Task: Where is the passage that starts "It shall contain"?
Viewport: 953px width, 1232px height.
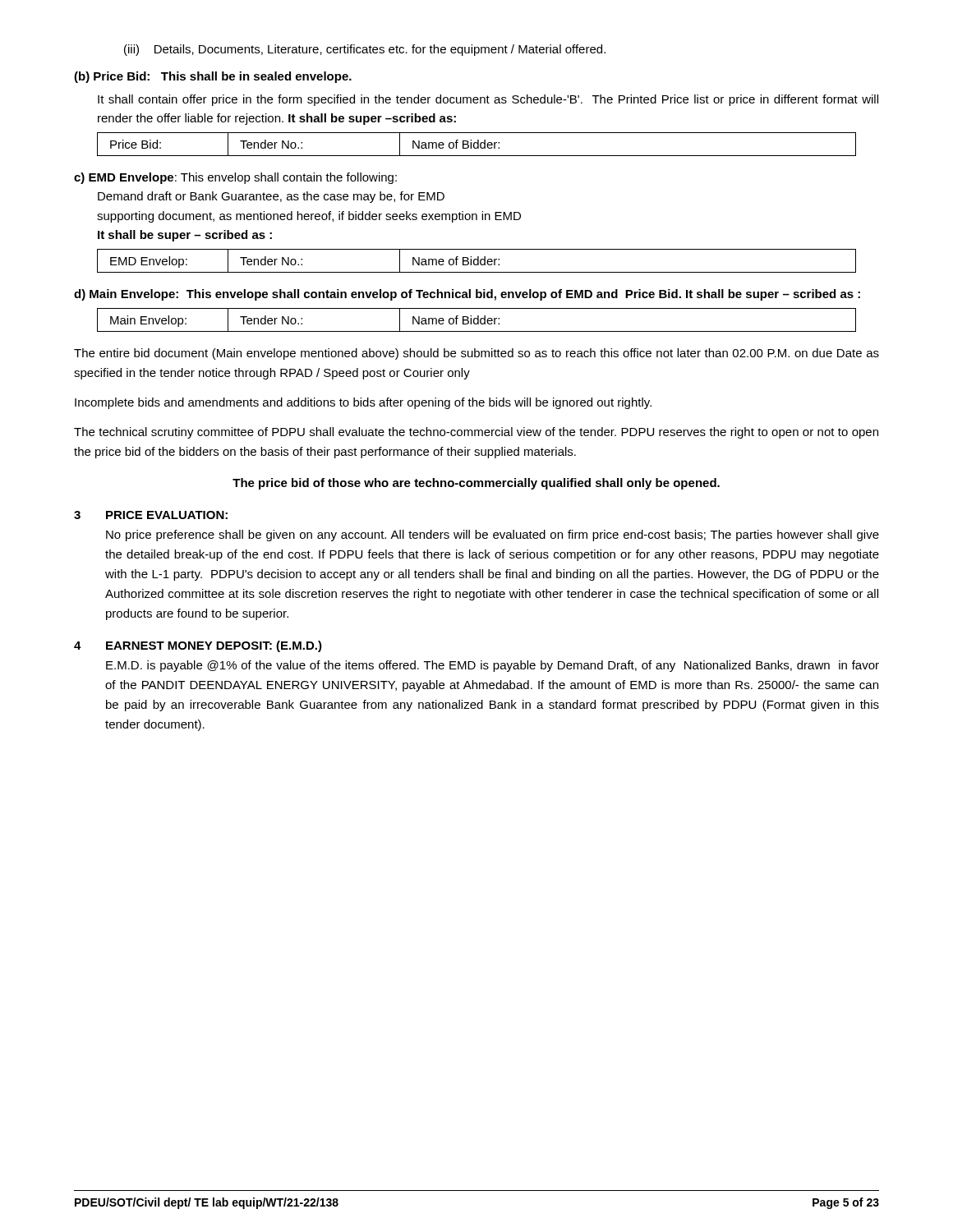Action: (488, 108)
